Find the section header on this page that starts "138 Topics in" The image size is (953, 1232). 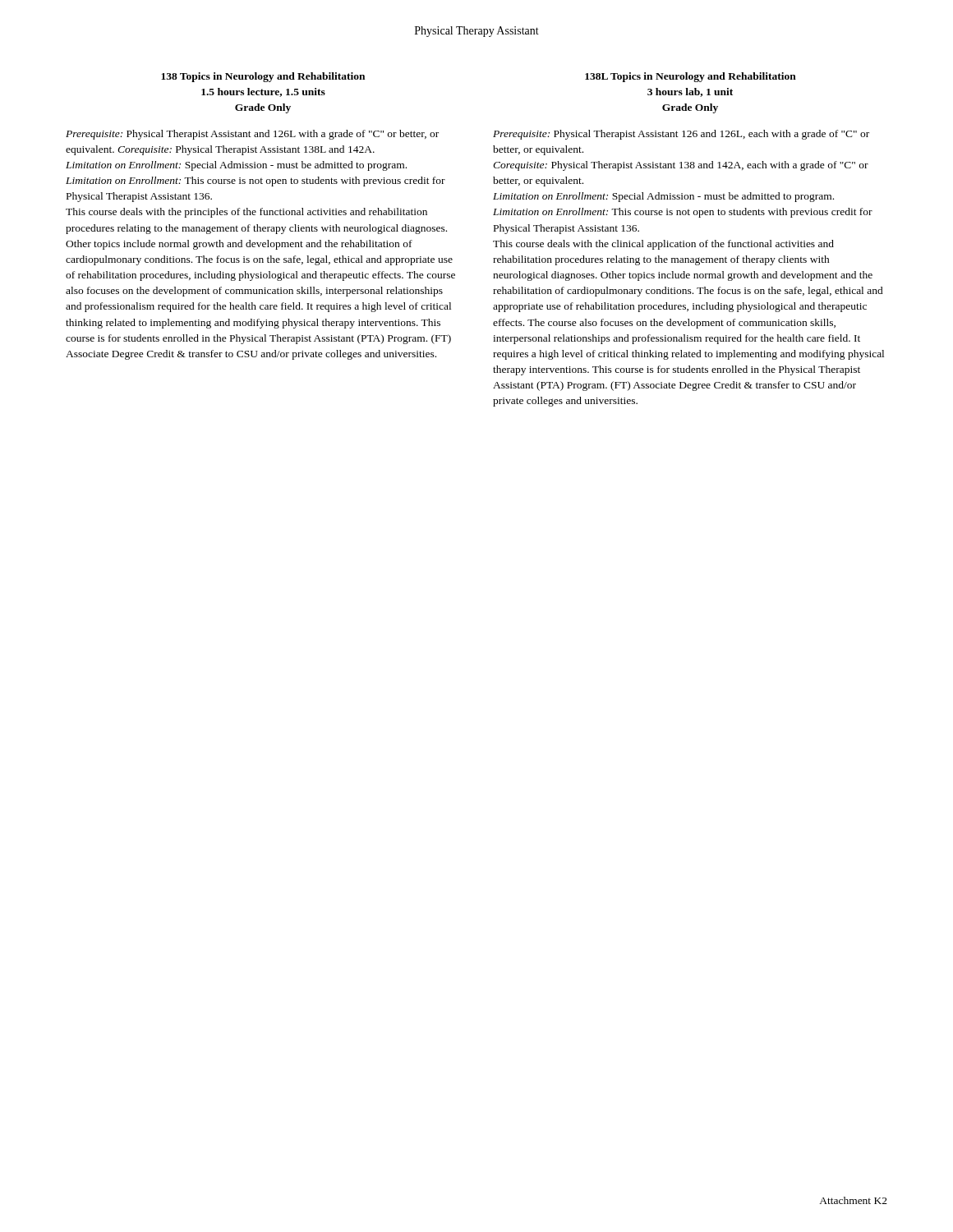263,92
